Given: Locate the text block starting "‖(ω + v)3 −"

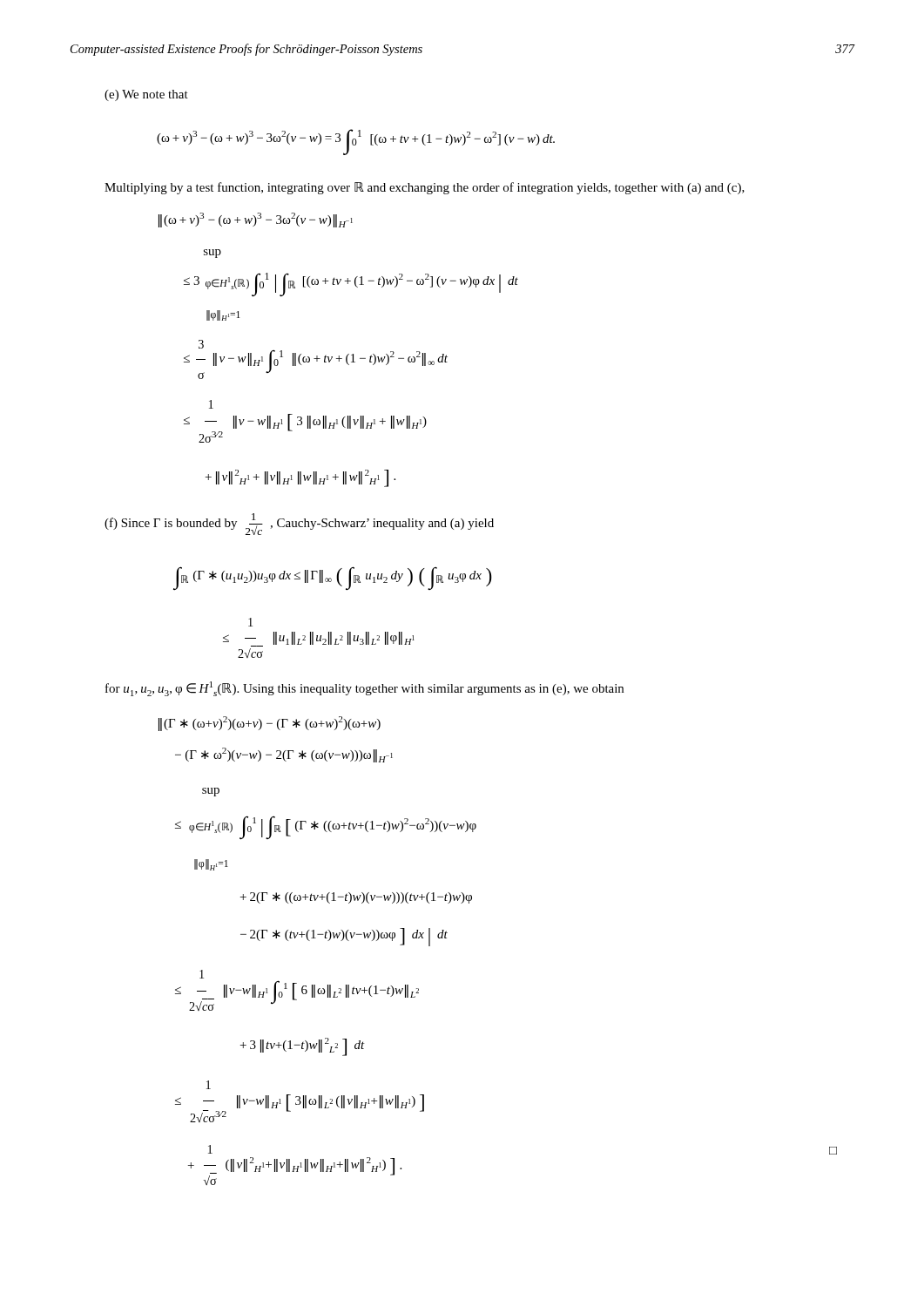Looking at the screenshot, I should coord(256,220).
